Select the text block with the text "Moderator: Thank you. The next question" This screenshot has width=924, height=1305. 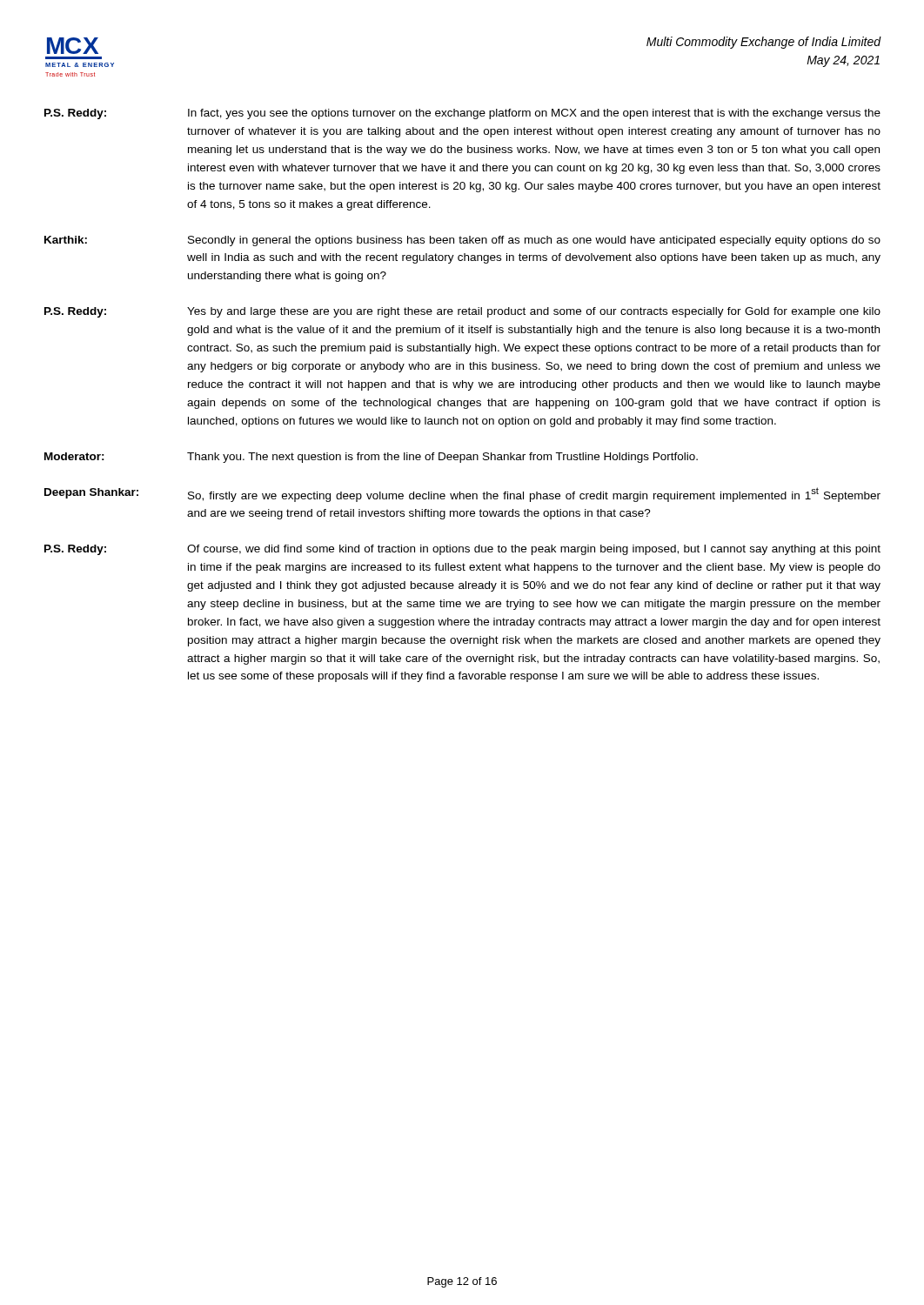tap(462, 457)
